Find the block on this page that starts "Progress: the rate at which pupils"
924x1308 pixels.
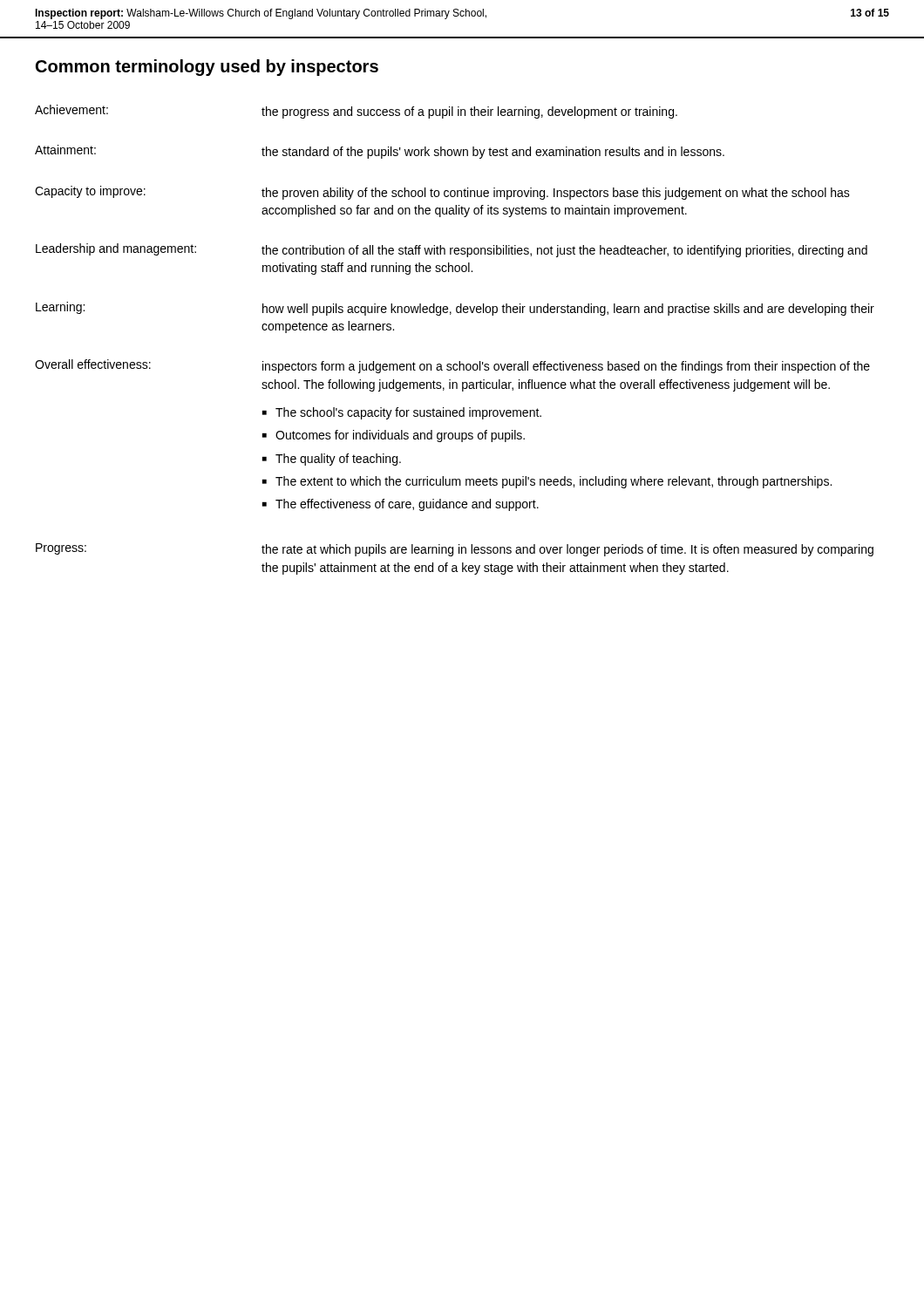(462, 559)
